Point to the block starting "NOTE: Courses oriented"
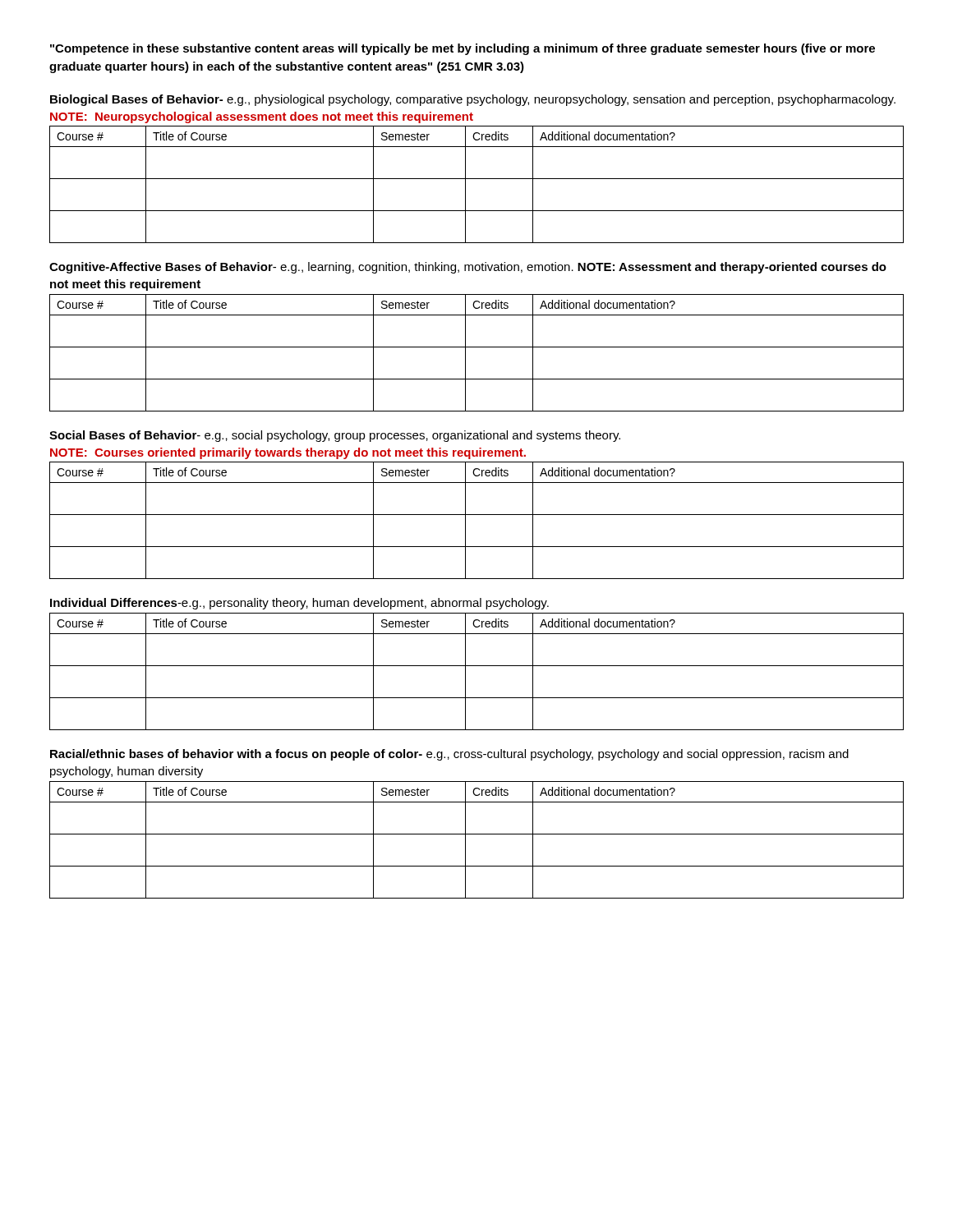Viewport: 953px width, 1232px height. [x=288, y=452]
